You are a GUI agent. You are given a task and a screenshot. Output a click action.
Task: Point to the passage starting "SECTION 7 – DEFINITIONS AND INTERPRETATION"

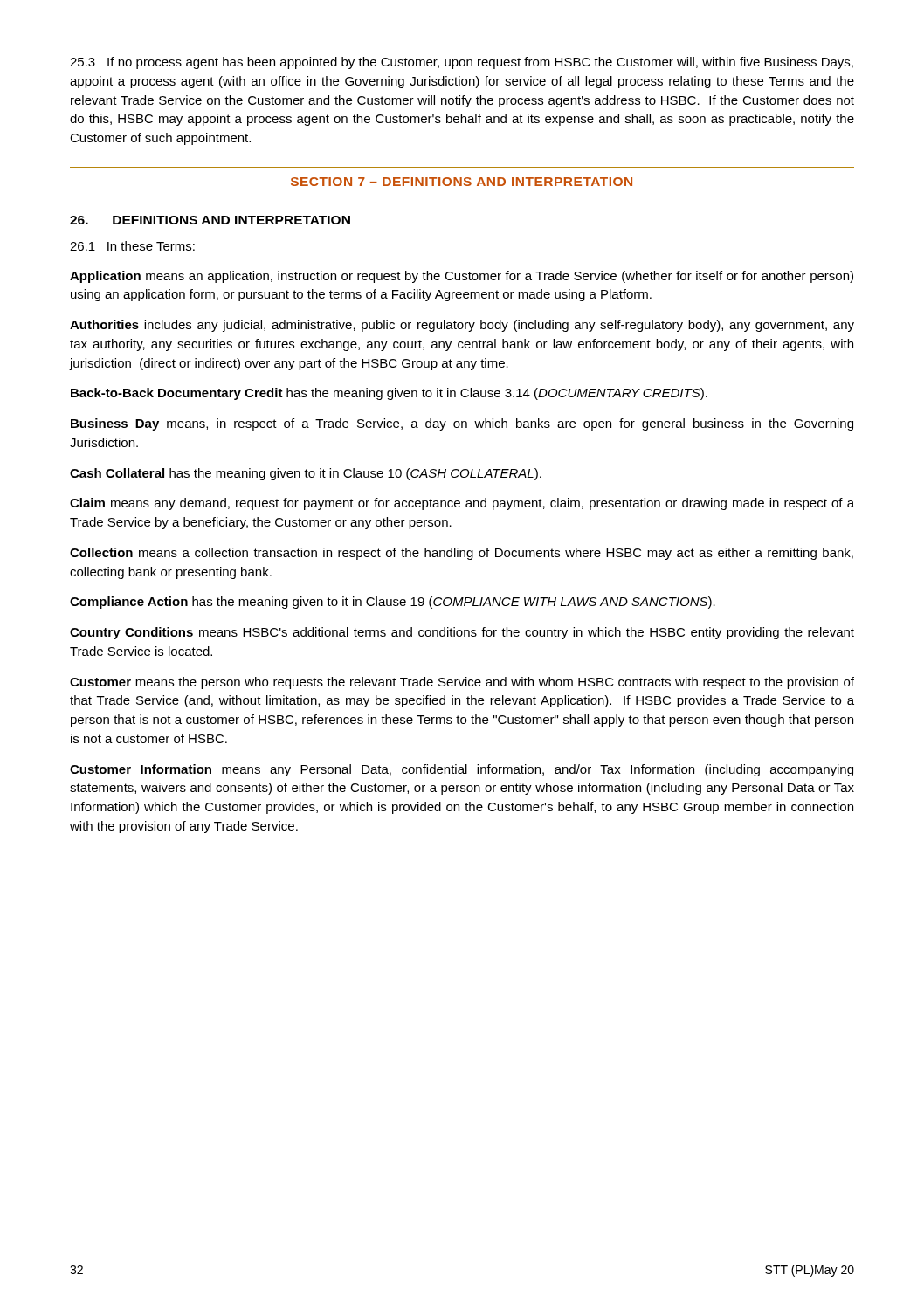[x=462, y=181]
